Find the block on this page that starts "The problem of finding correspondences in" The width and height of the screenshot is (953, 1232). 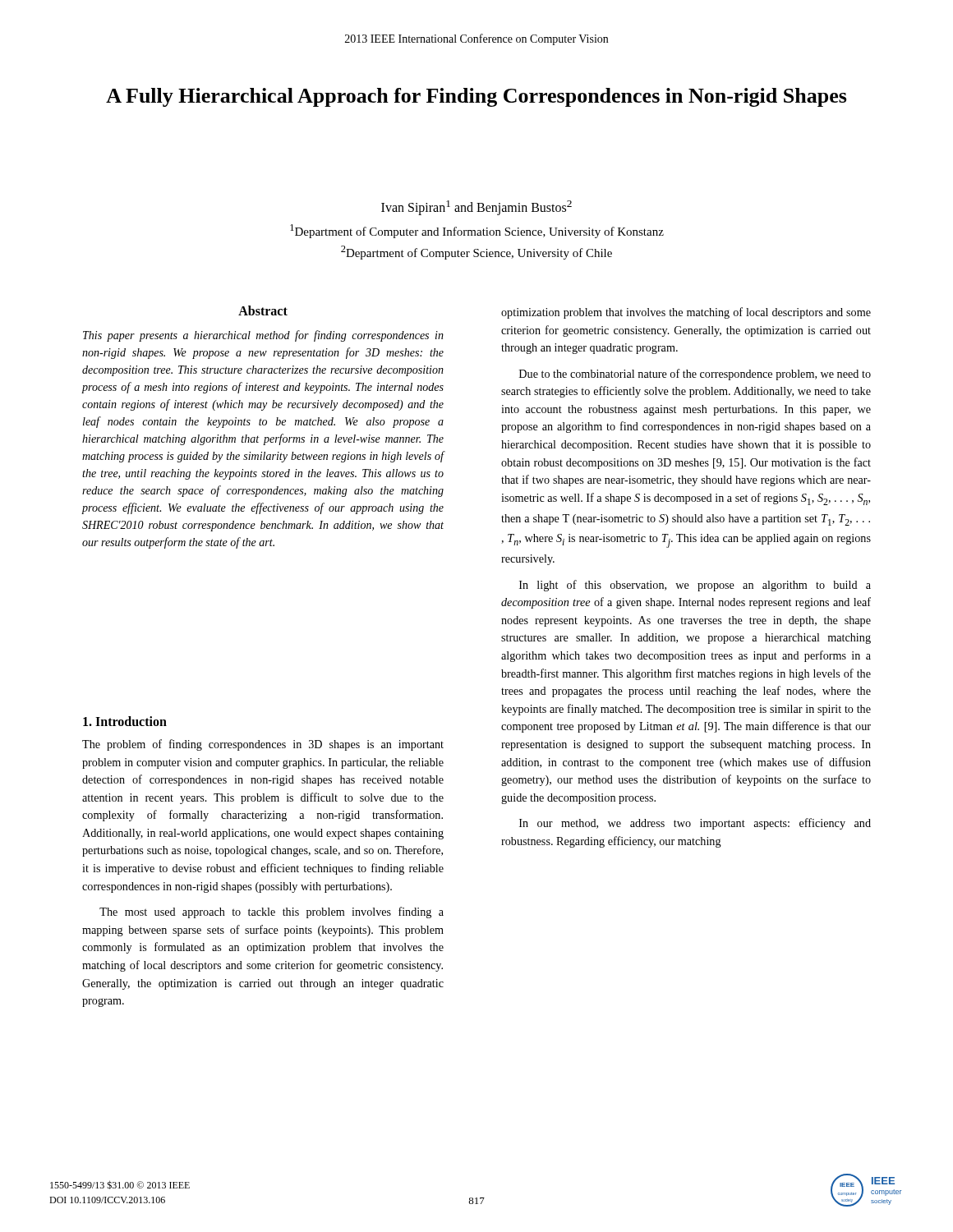(263, 873)
